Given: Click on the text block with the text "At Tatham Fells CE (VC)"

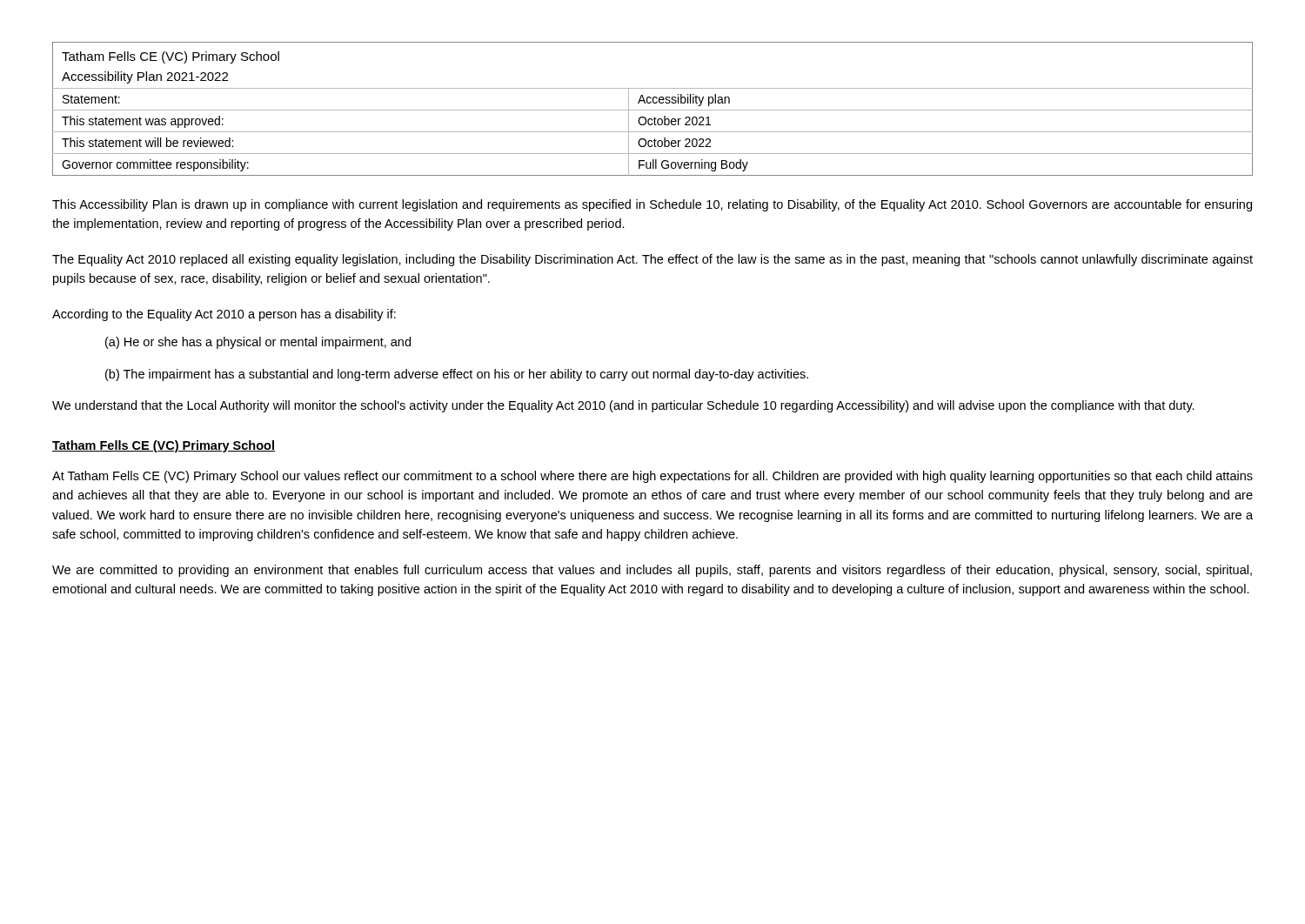Looking at the screenshot, I should 652,505.
